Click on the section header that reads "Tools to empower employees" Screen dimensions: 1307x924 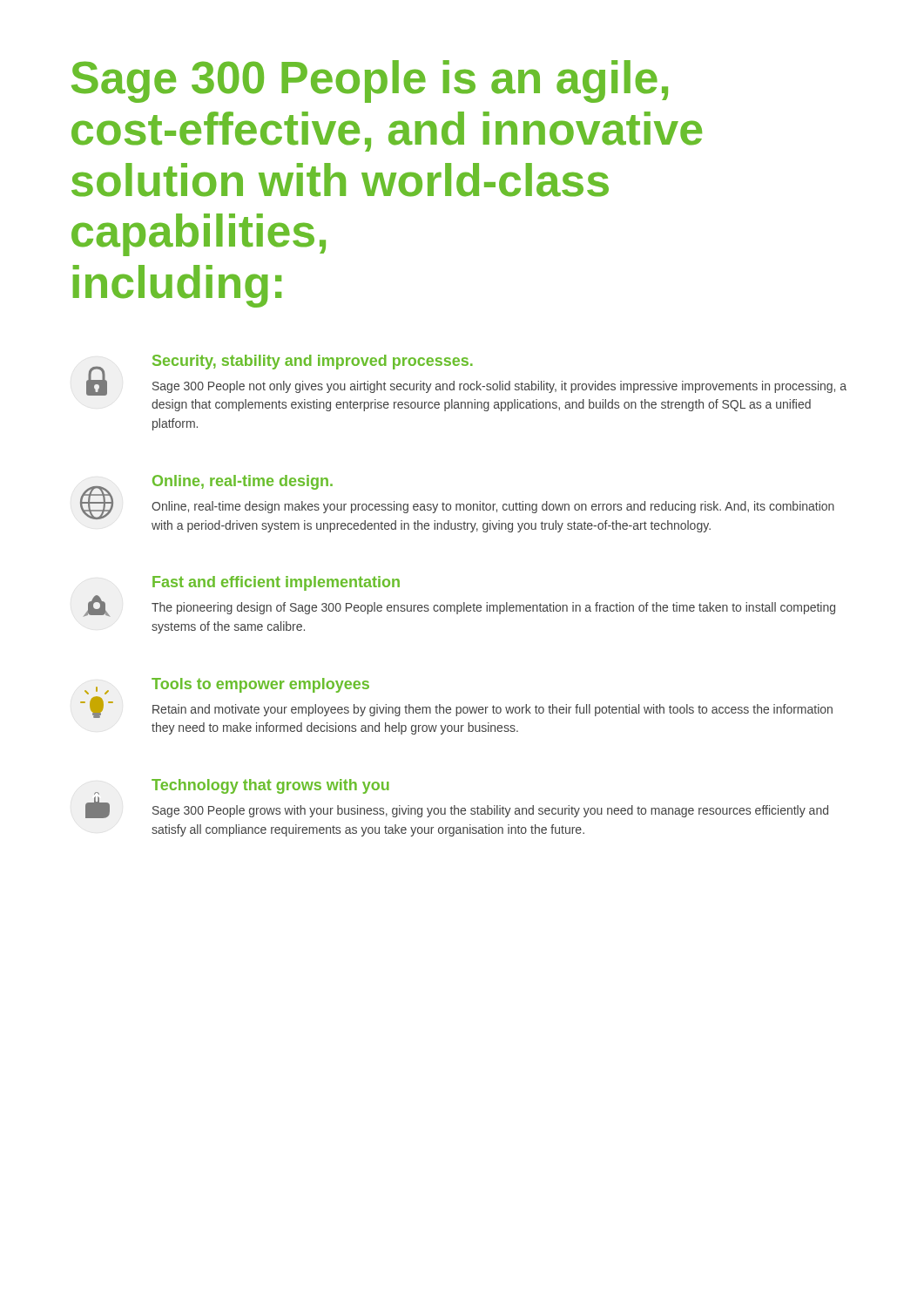261,684
